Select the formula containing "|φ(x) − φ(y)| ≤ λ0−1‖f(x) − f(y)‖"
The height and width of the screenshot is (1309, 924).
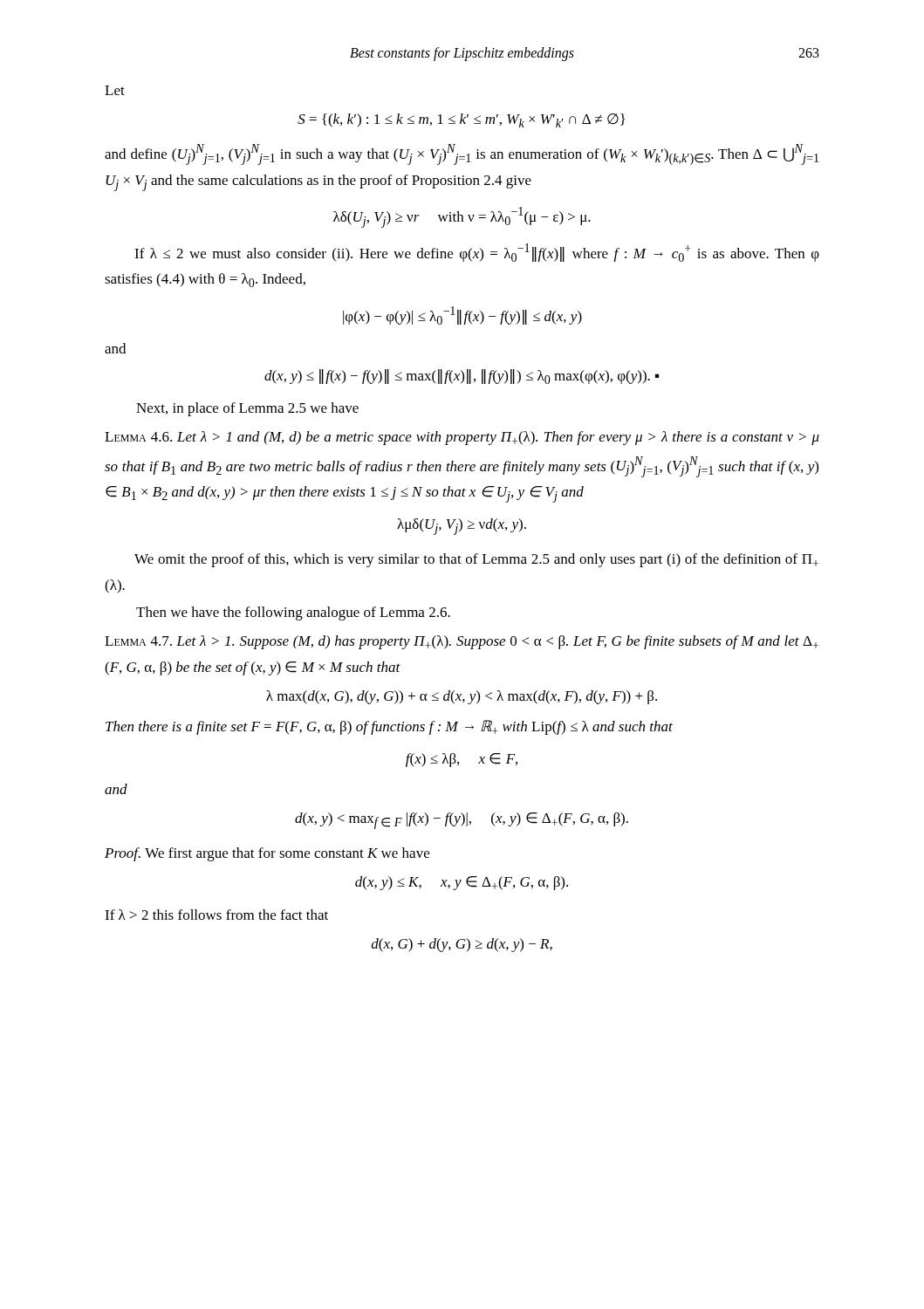tap(462, 315)
